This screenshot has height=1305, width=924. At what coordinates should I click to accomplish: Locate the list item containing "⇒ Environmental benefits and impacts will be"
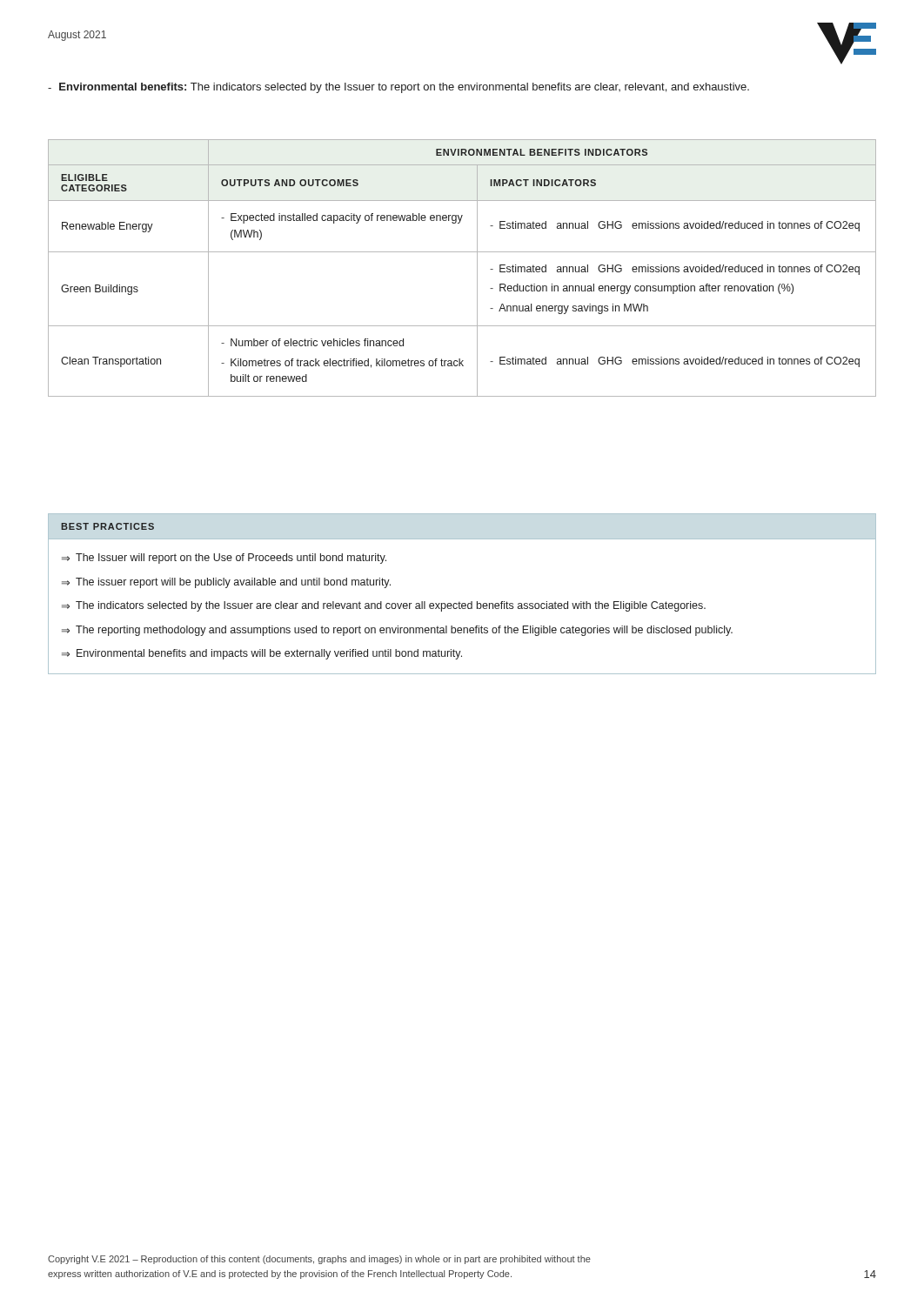coord(262,654)
